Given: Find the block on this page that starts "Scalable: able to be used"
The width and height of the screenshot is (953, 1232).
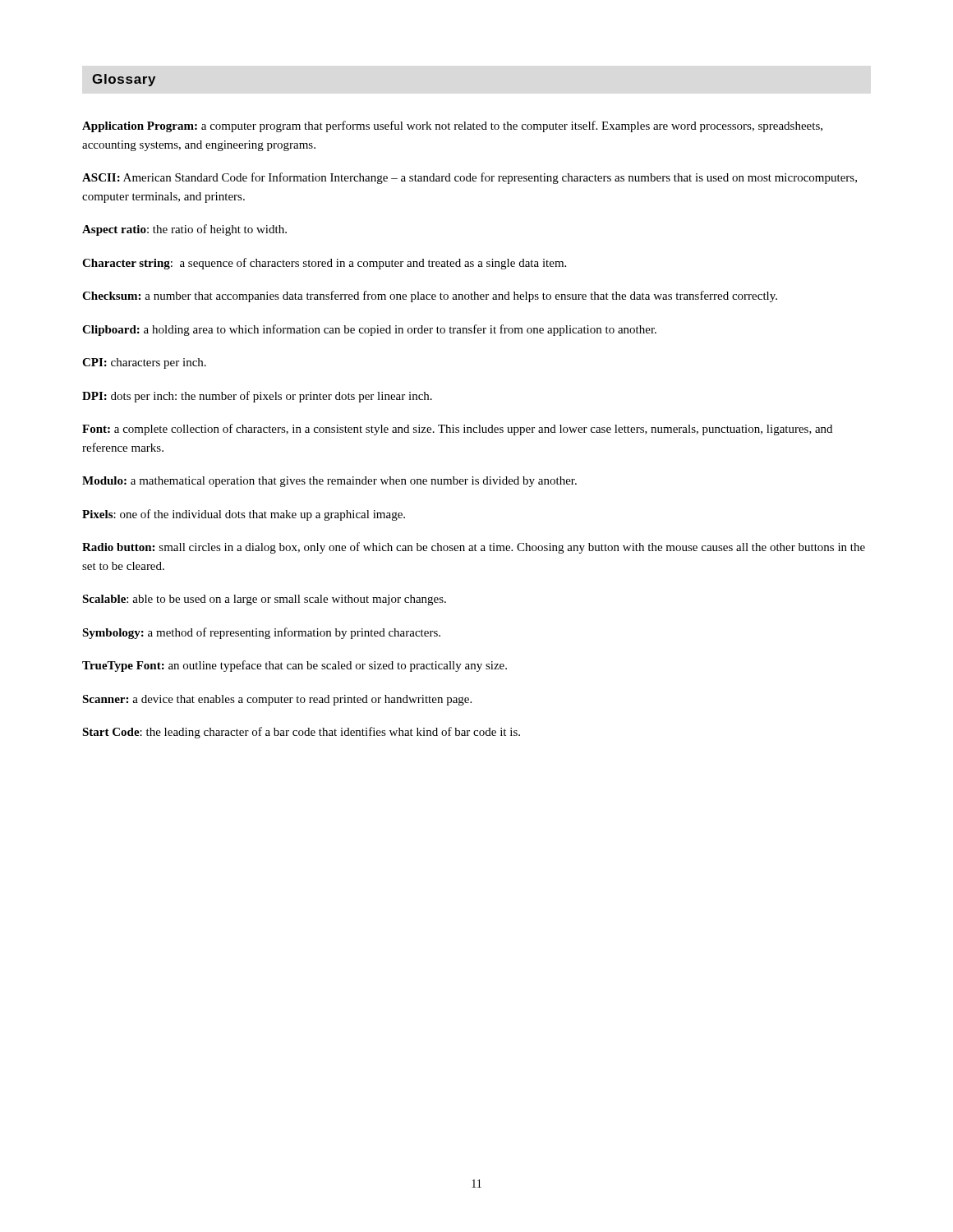Looking at the screenshot, I should pyautogui.click(x=264, y=600).
